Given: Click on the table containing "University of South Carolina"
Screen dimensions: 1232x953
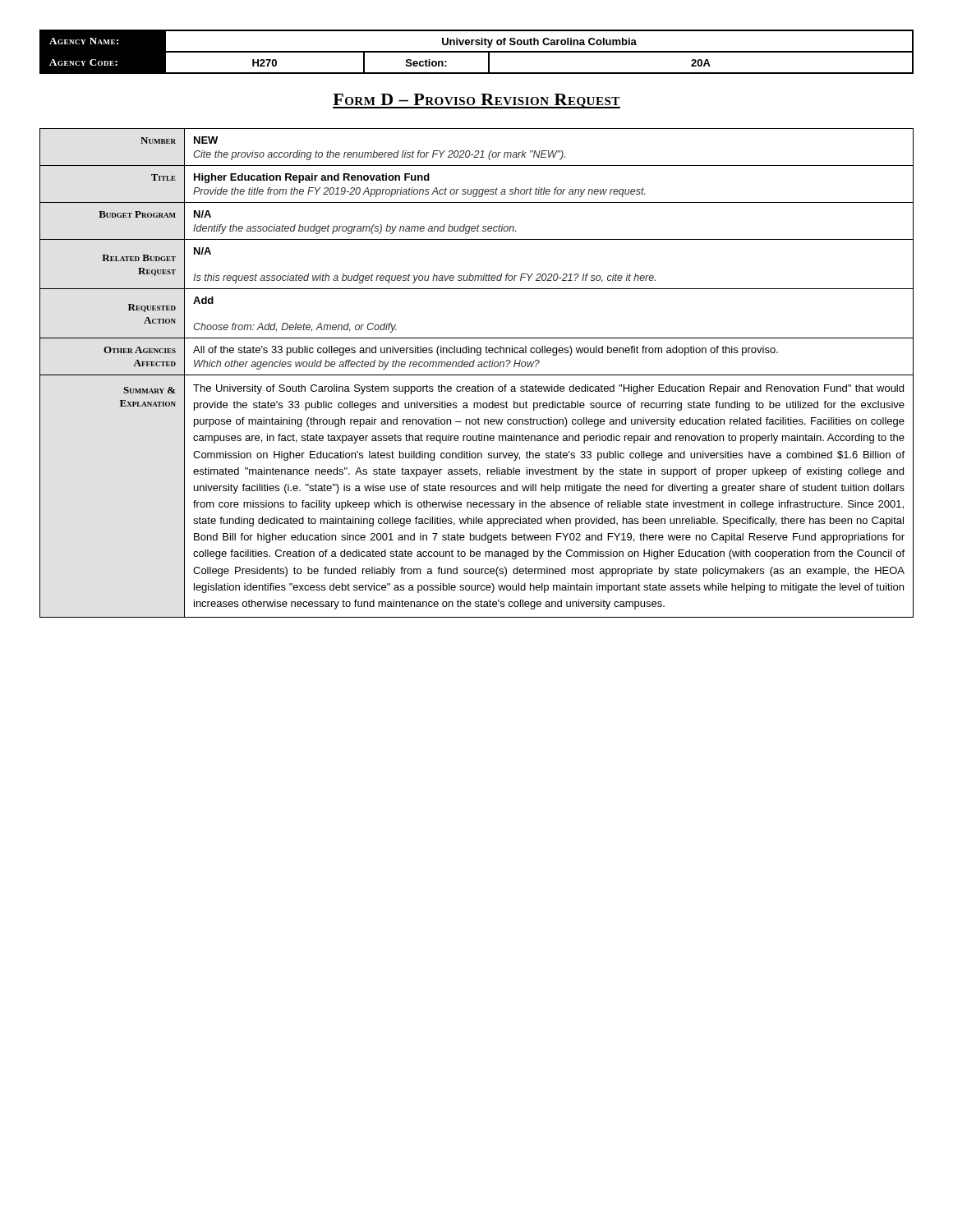Looking at the screenshot, I should (x=476, y=52).
